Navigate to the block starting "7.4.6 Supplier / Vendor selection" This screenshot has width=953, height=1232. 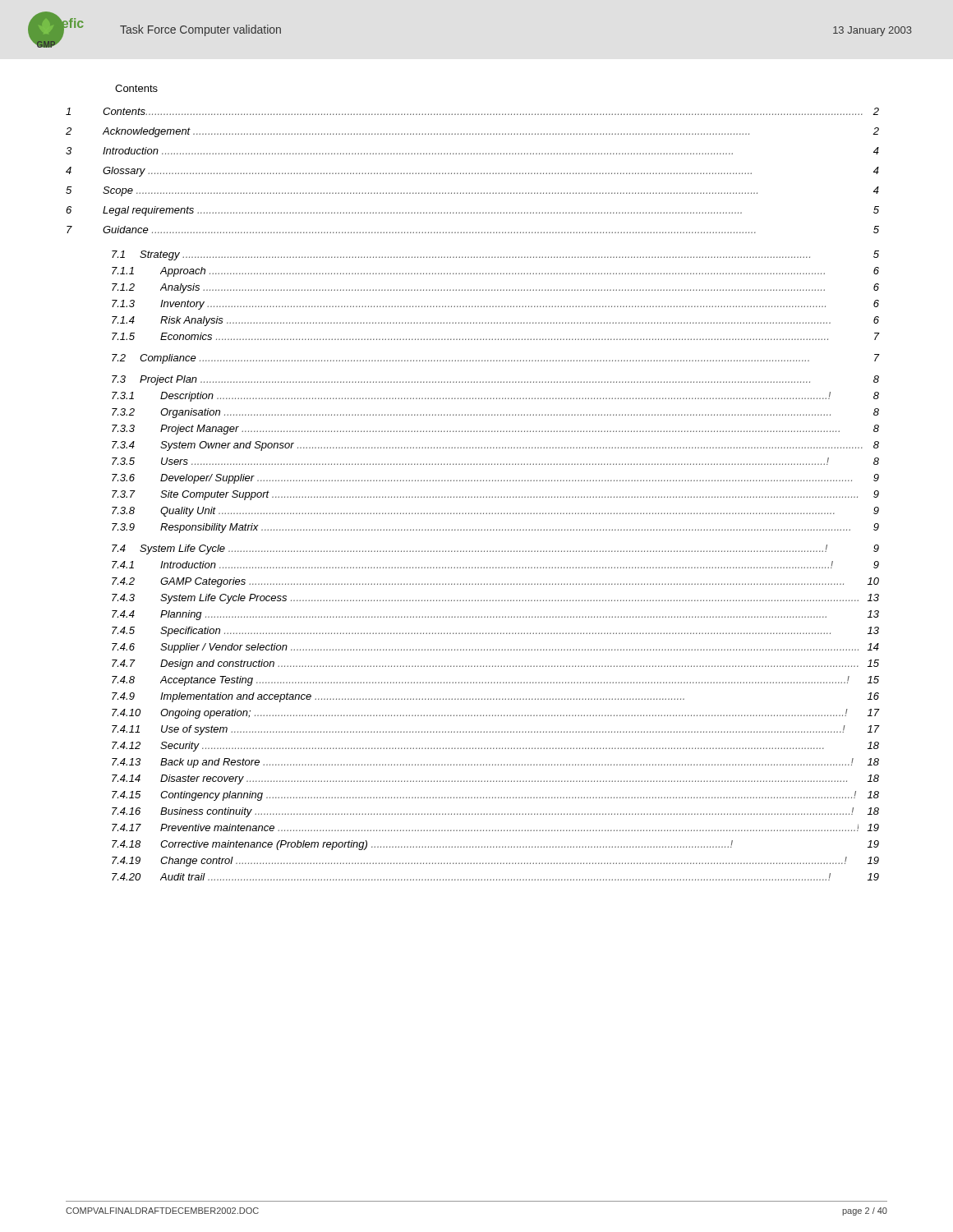point(495,647)
